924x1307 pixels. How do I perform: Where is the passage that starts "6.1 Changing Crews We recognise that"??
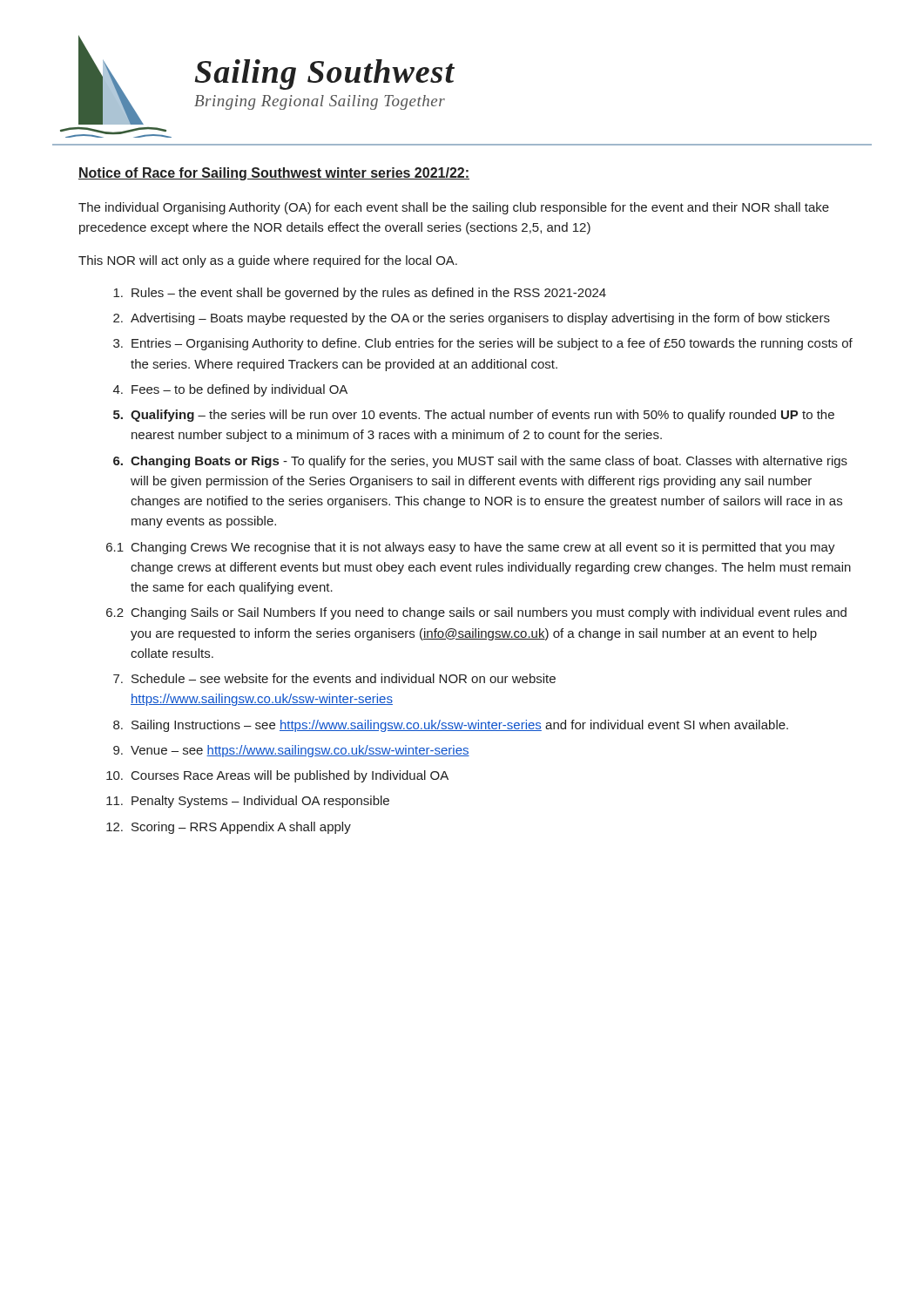466,567
